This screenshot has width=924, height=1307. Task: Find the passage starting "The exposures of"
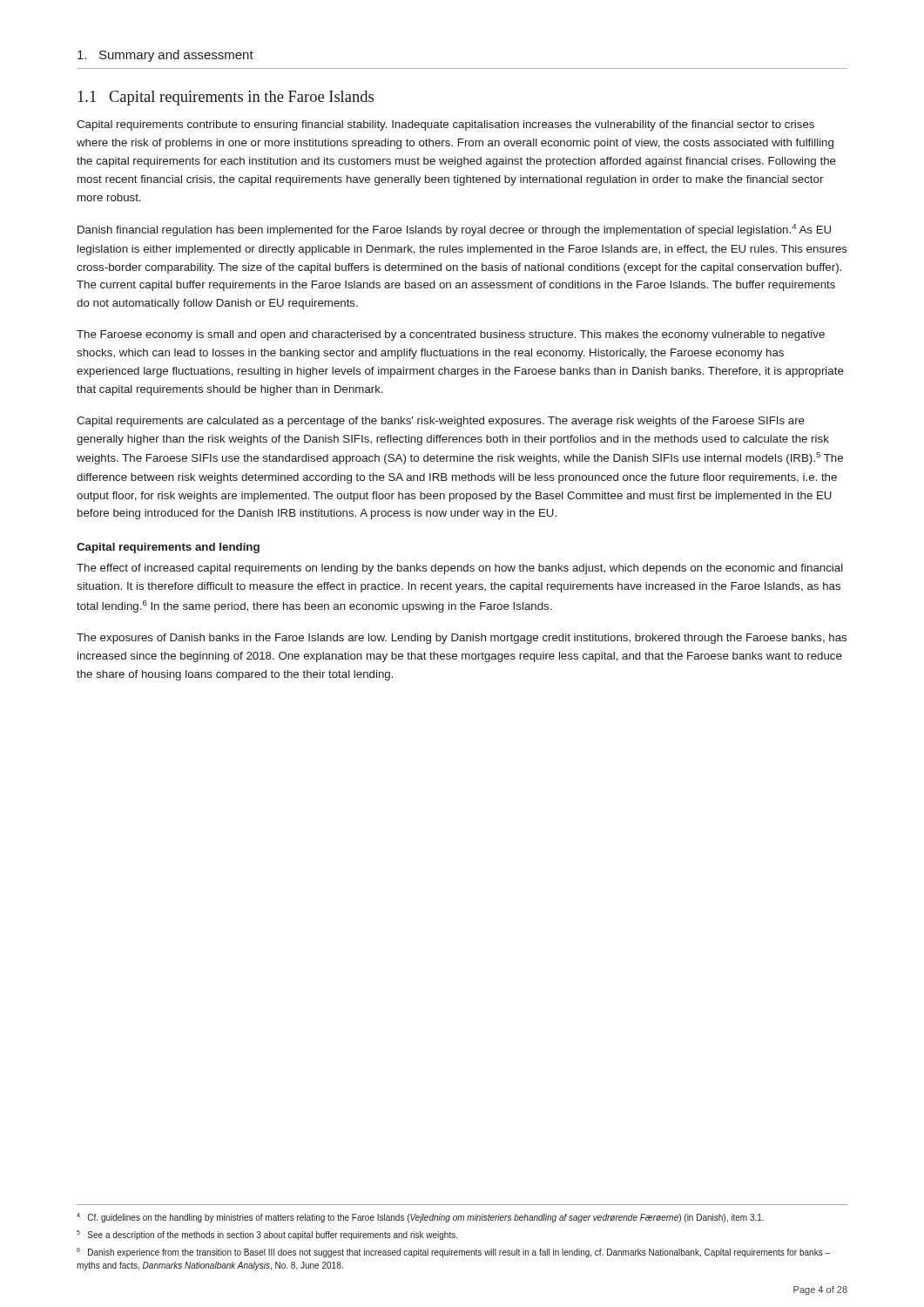point(462,656)
